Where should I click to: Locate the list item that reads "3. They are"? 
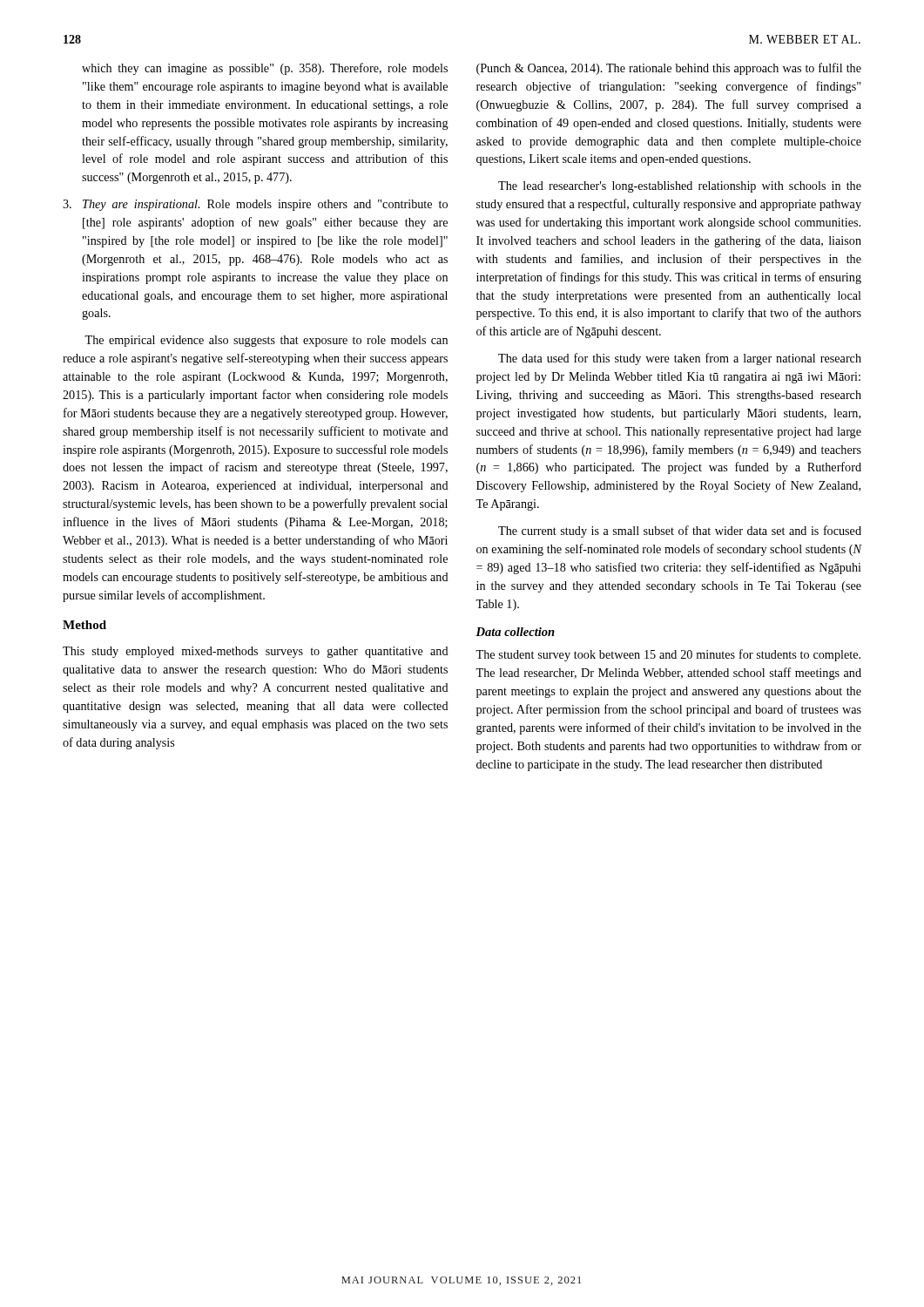[255, 259]
